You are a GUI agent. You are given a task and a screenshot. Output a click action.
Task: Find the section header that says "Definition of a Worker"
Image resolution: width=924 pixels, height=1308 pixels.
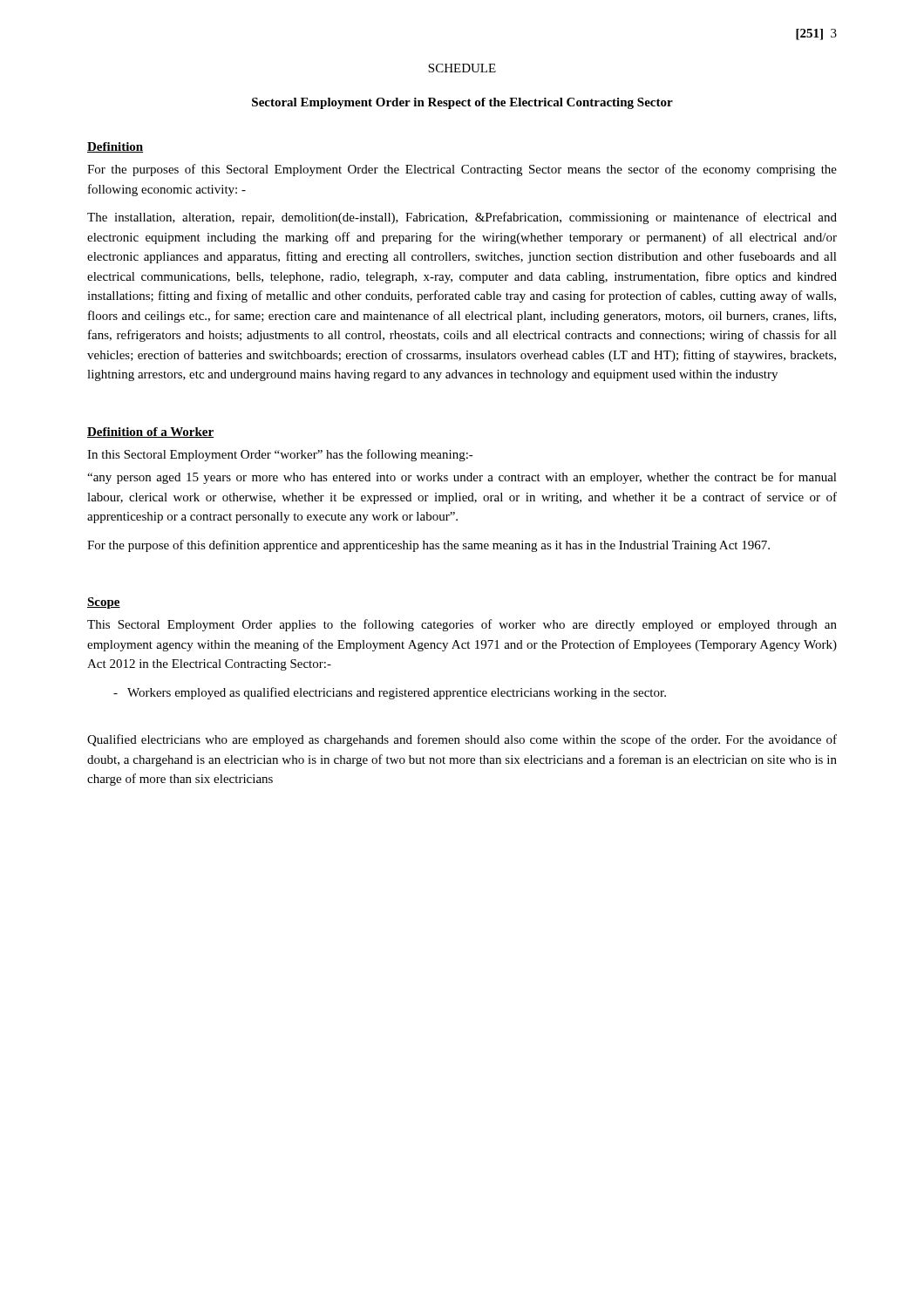pos(150,432)
